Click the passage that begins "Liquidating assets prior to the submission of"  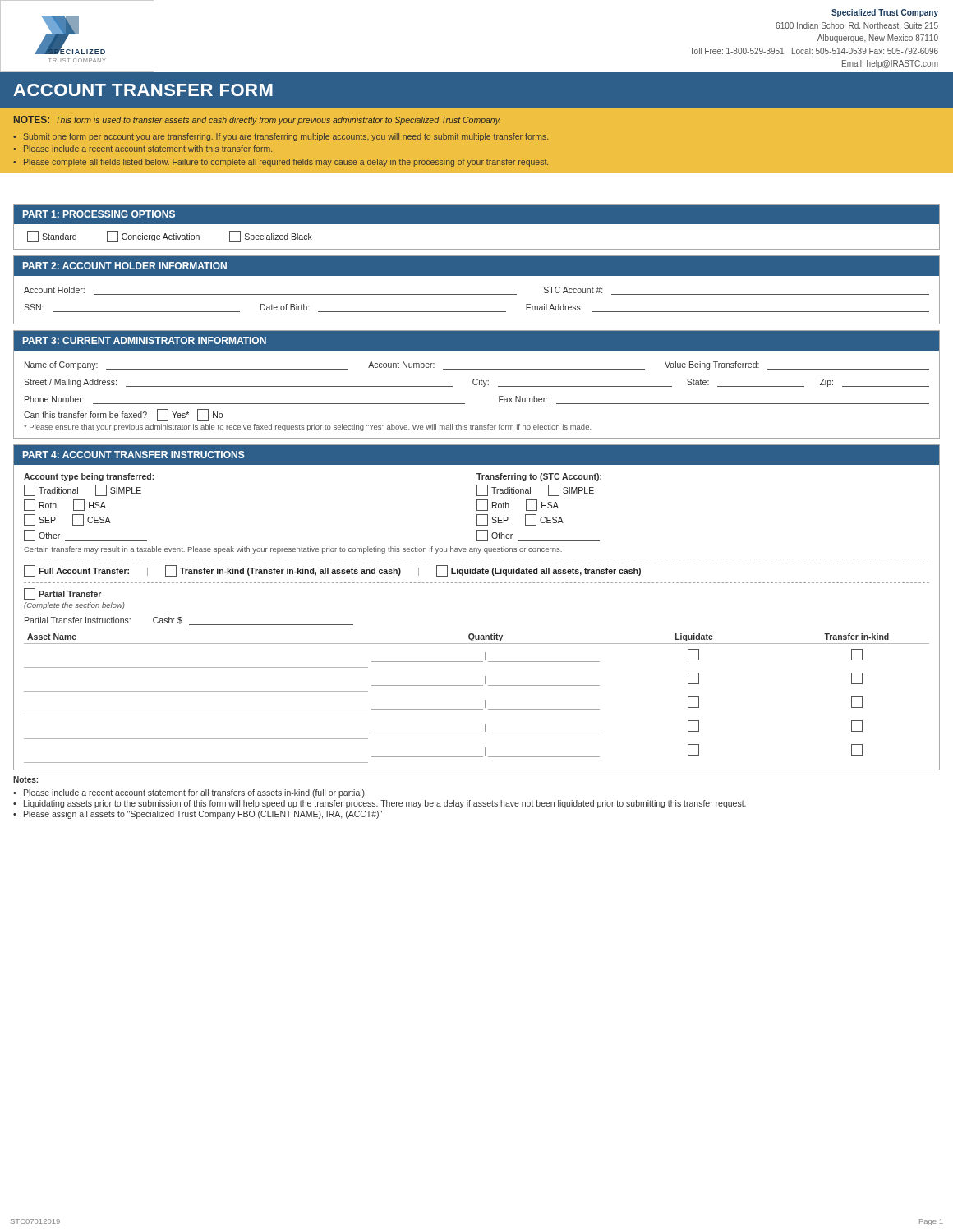click(385, 803)
